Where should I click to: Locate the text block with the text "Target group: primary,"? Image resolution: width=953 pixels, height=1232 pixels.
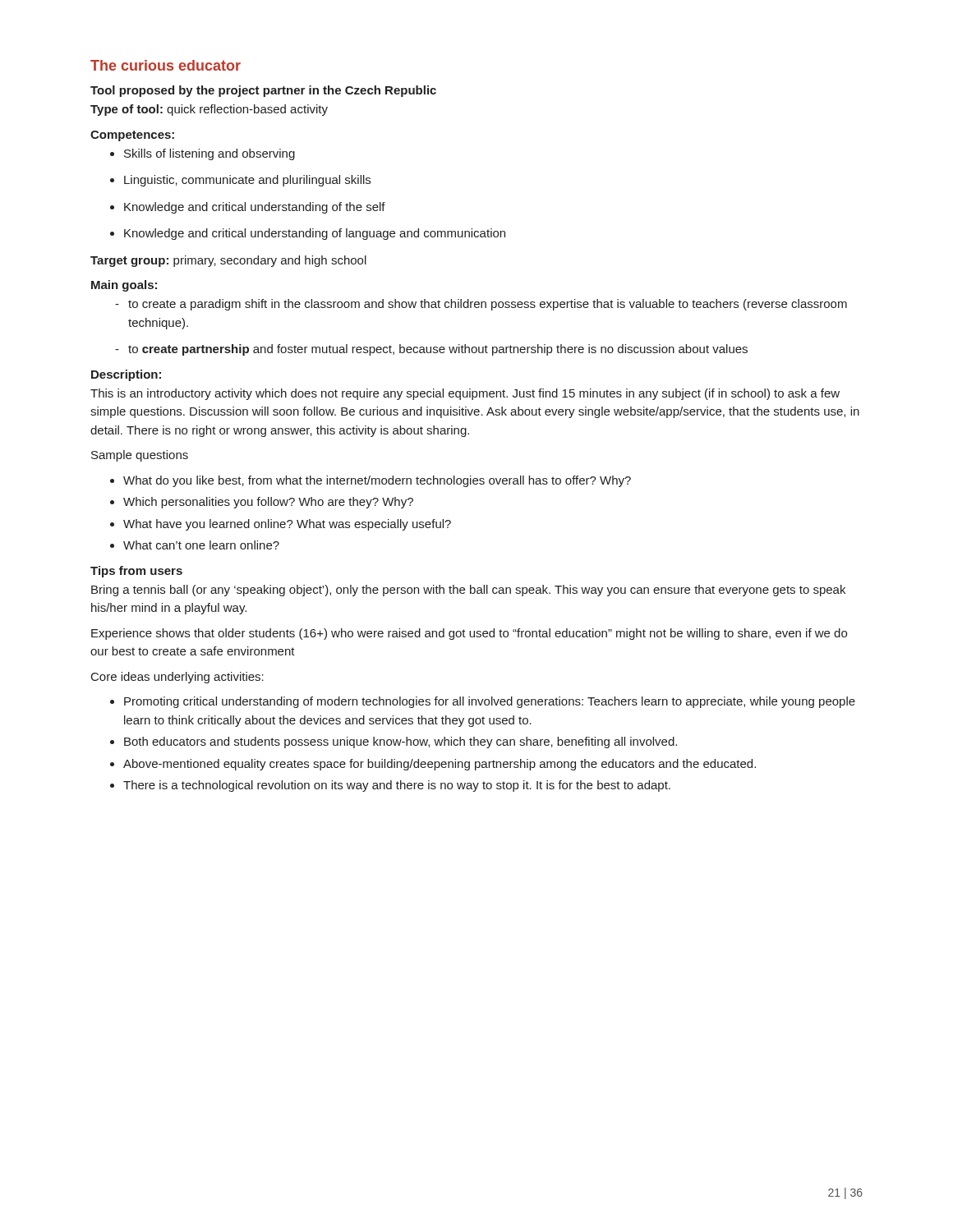[228, 260]
